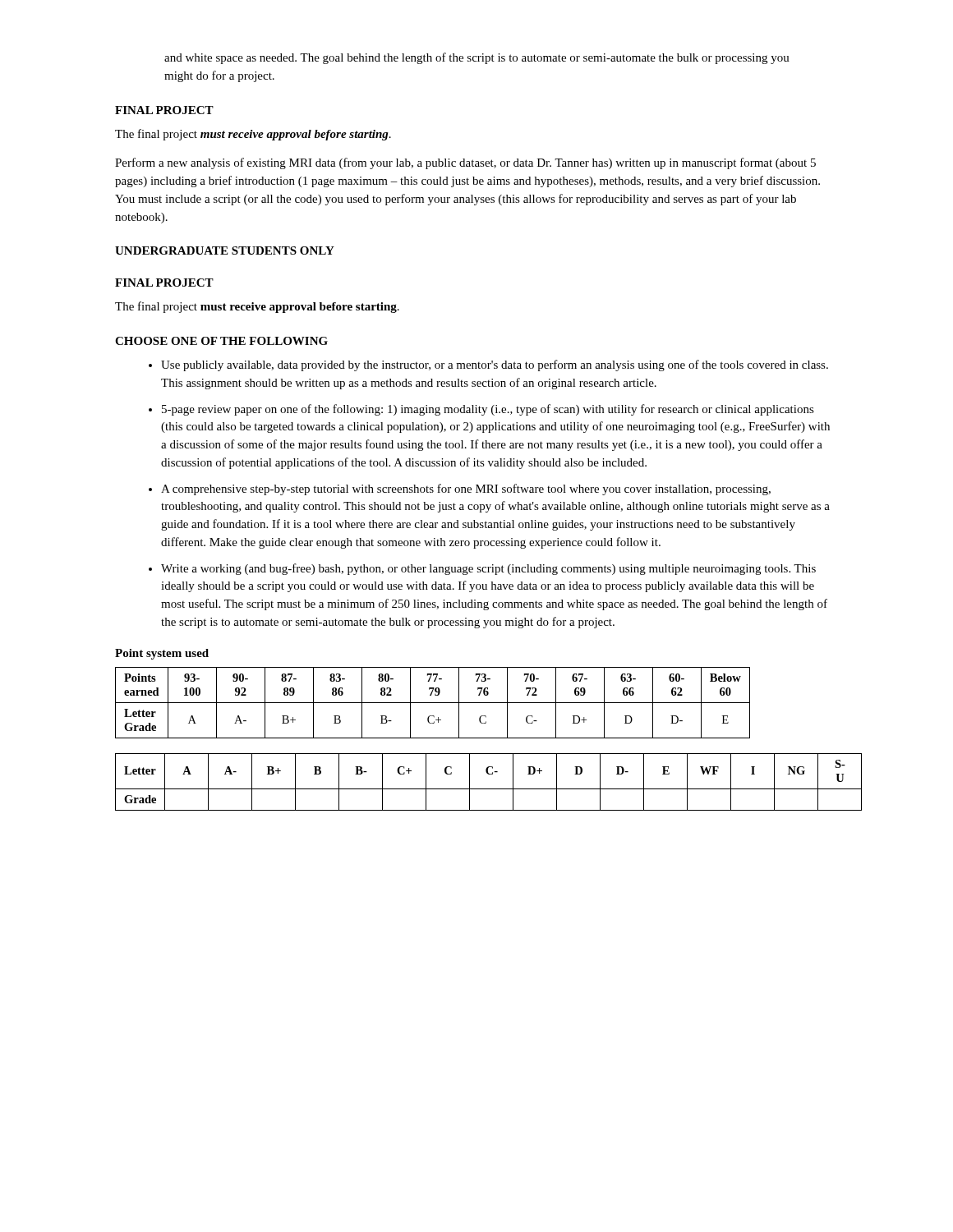Screen dimensions: 1232x953
Task: Select the list item with the text "A comprehensive step-by-step tutorial"
Action: (x=488, y=516)
